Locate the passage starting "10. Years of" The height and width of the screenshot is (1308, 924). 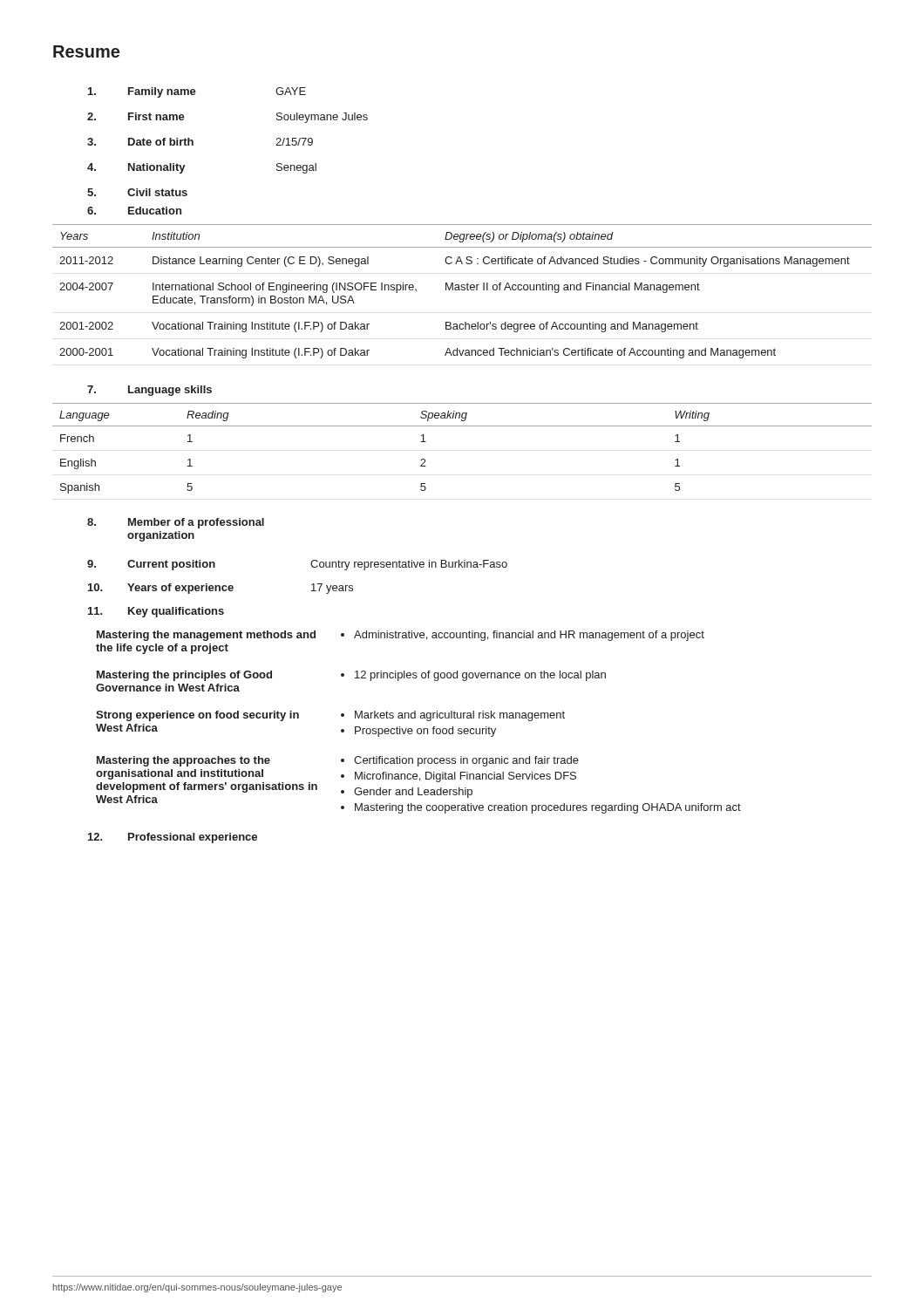coord(203,587)
